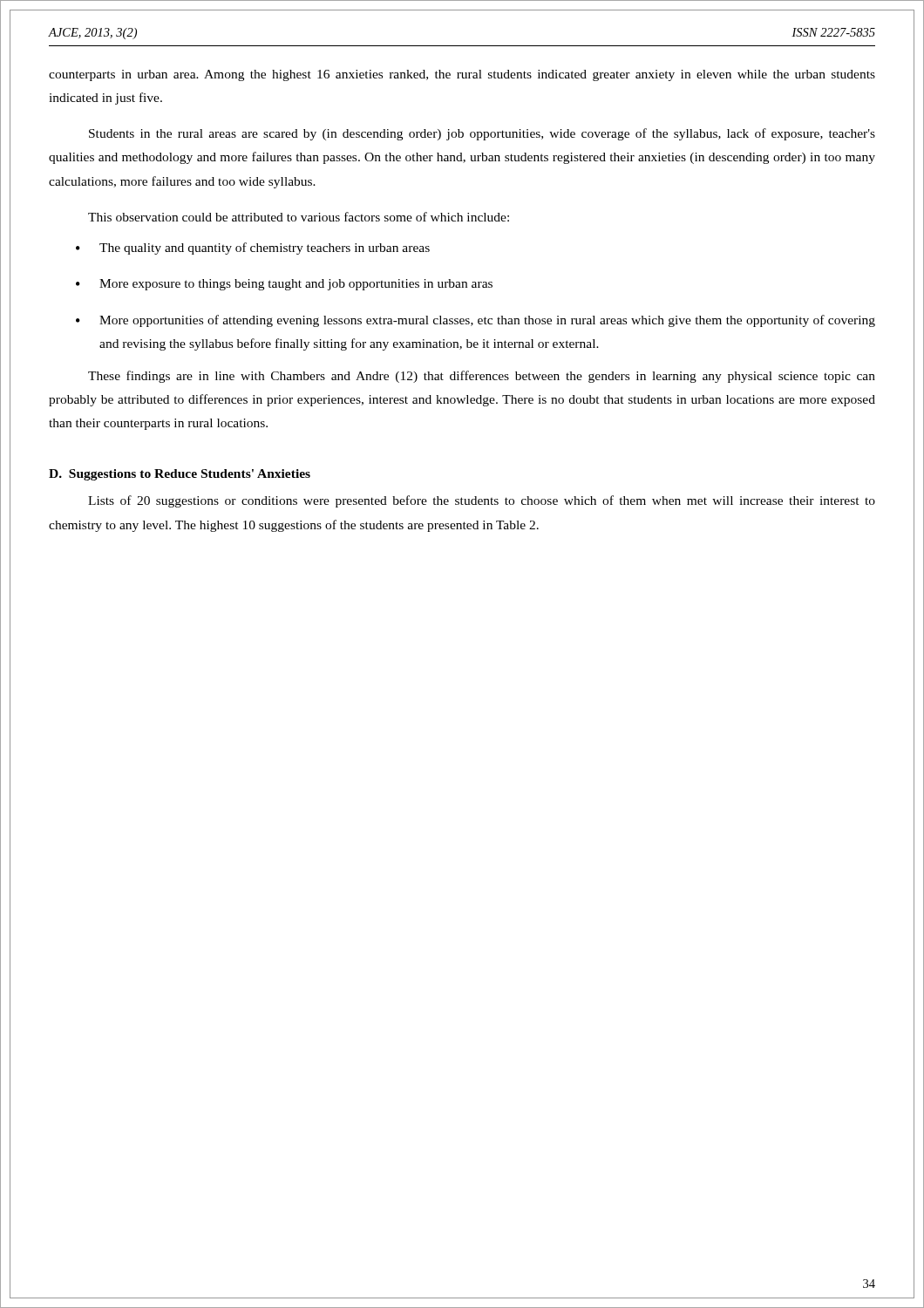Select the text block starting "Students in the"
The height and width of the screenshot is (1308, 924).
click(x=462, y=157)
